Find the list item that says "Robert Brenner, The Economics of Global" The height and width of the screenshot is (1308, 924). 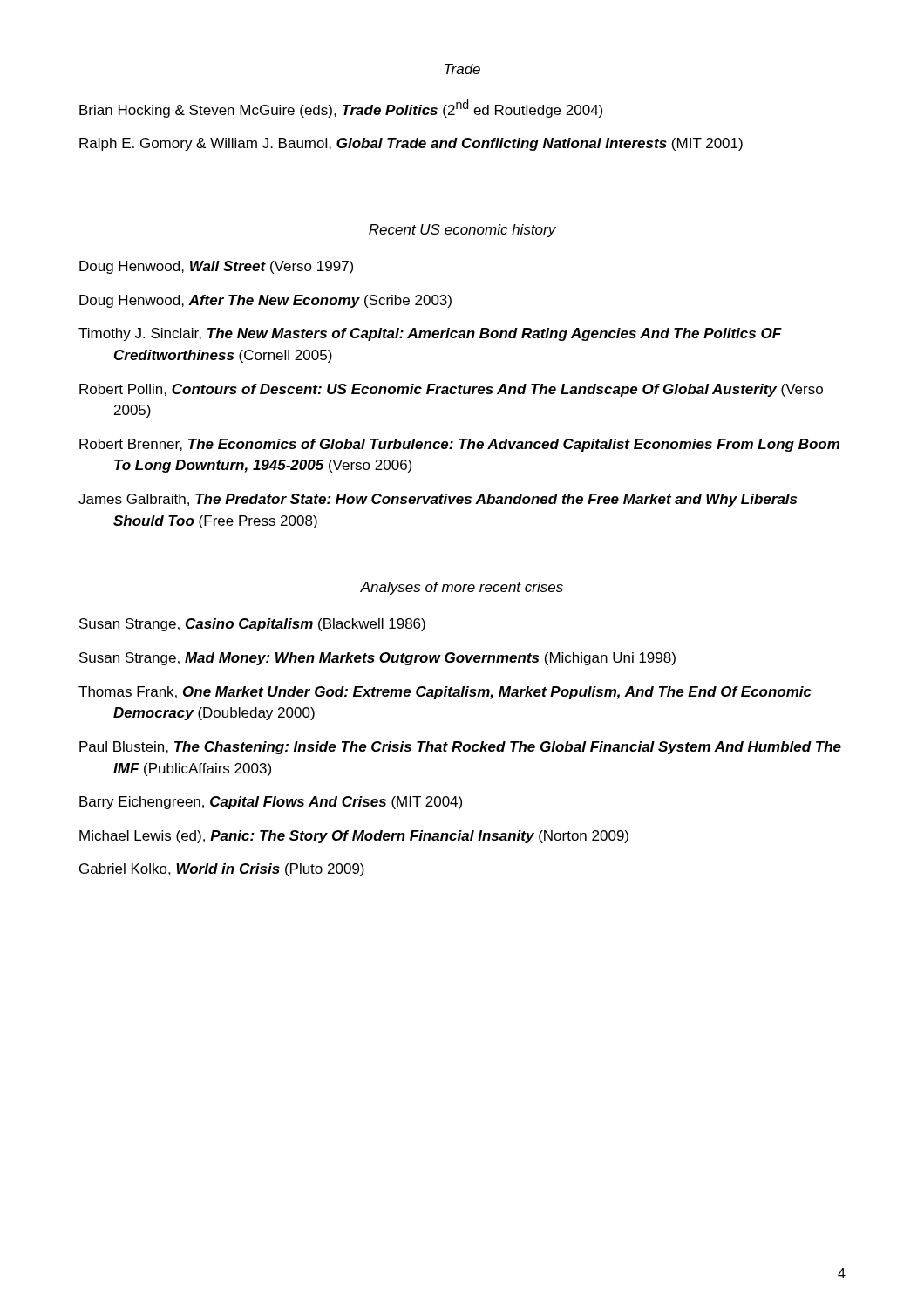point(459,455)
